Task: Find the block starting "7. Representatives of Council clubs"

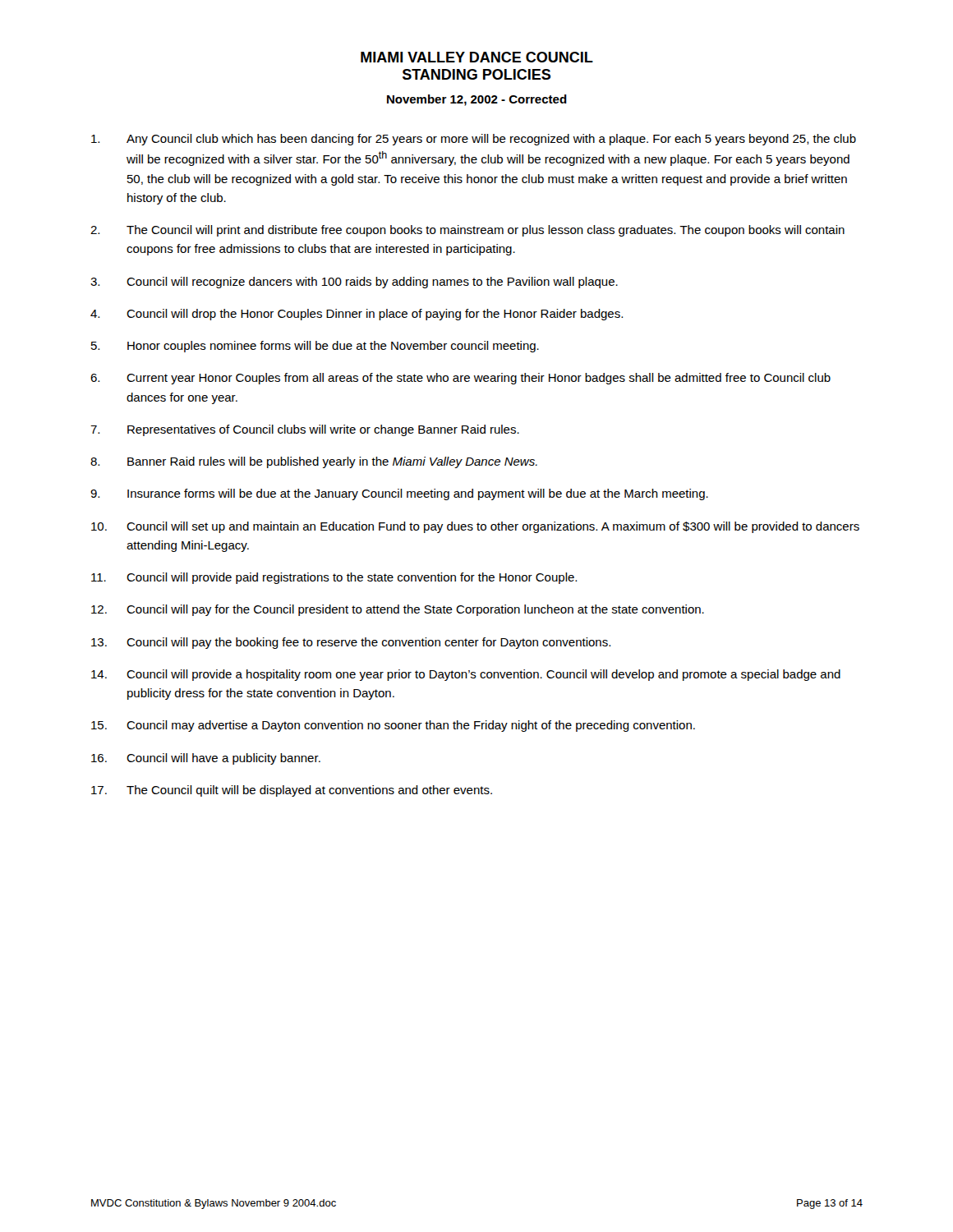Action: [476, 429]
